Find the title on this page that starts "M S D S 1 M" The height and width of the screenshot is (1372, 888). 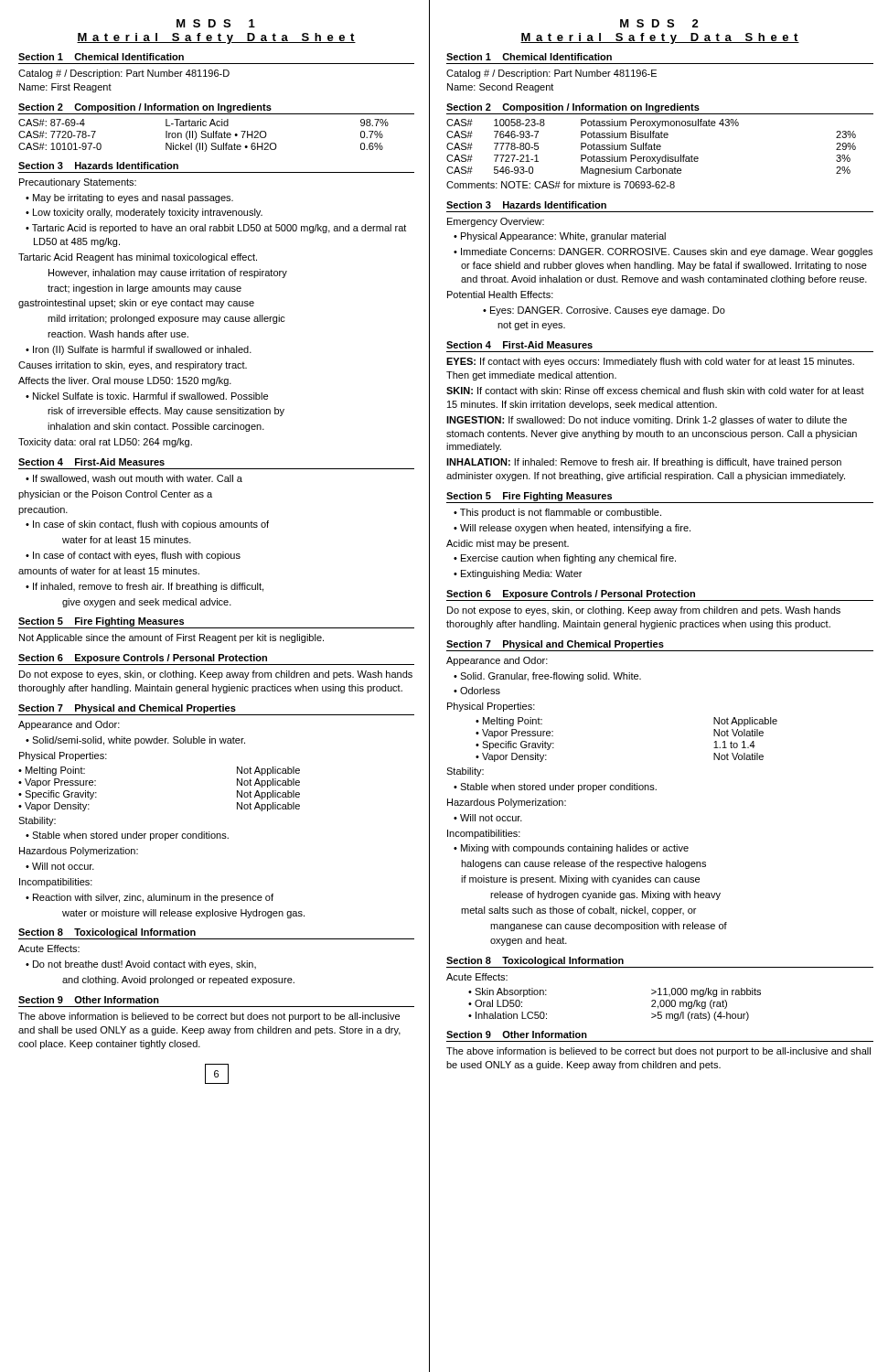[x=216, y=30]
